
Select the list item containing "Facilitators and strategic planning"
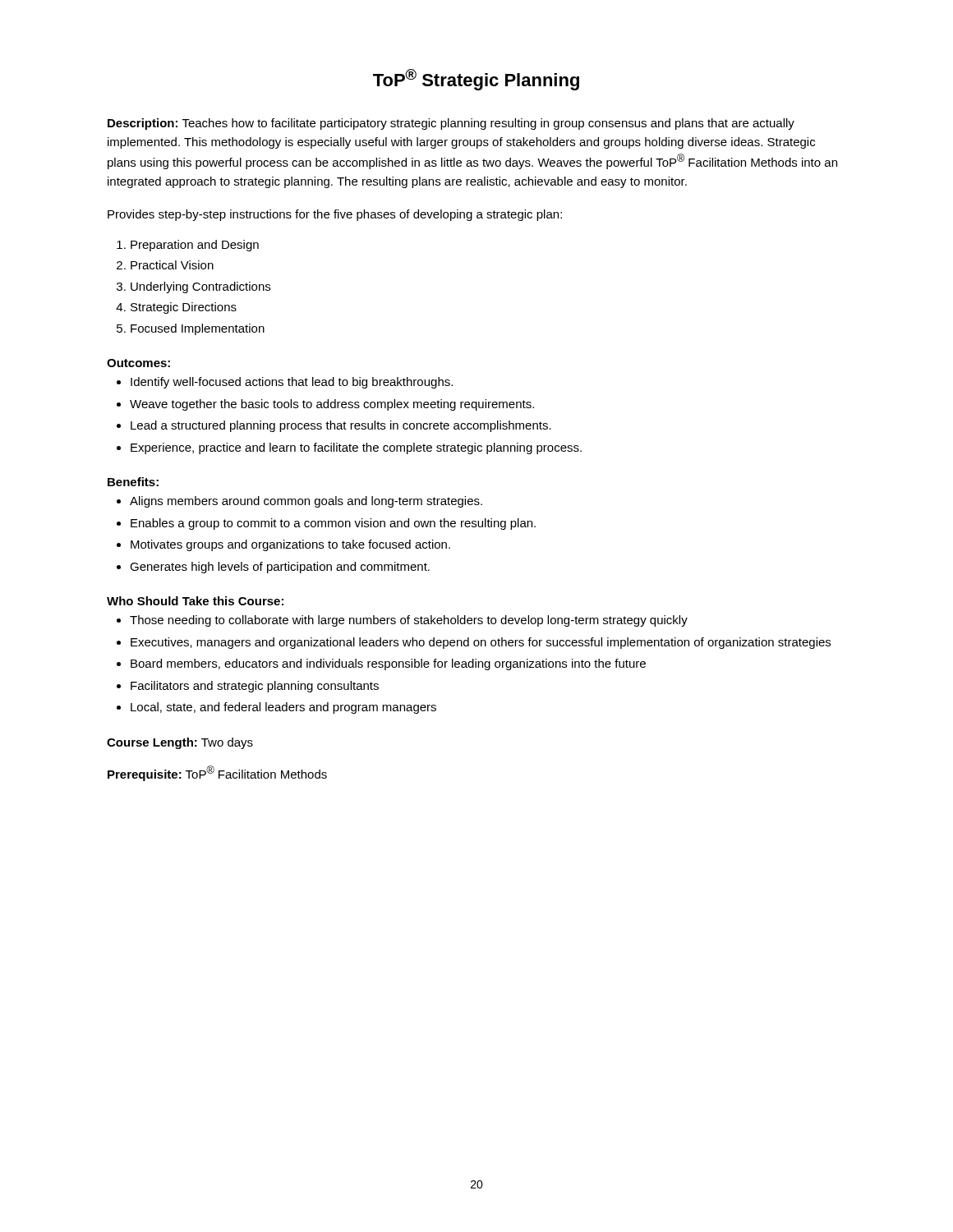click(254, 685)
